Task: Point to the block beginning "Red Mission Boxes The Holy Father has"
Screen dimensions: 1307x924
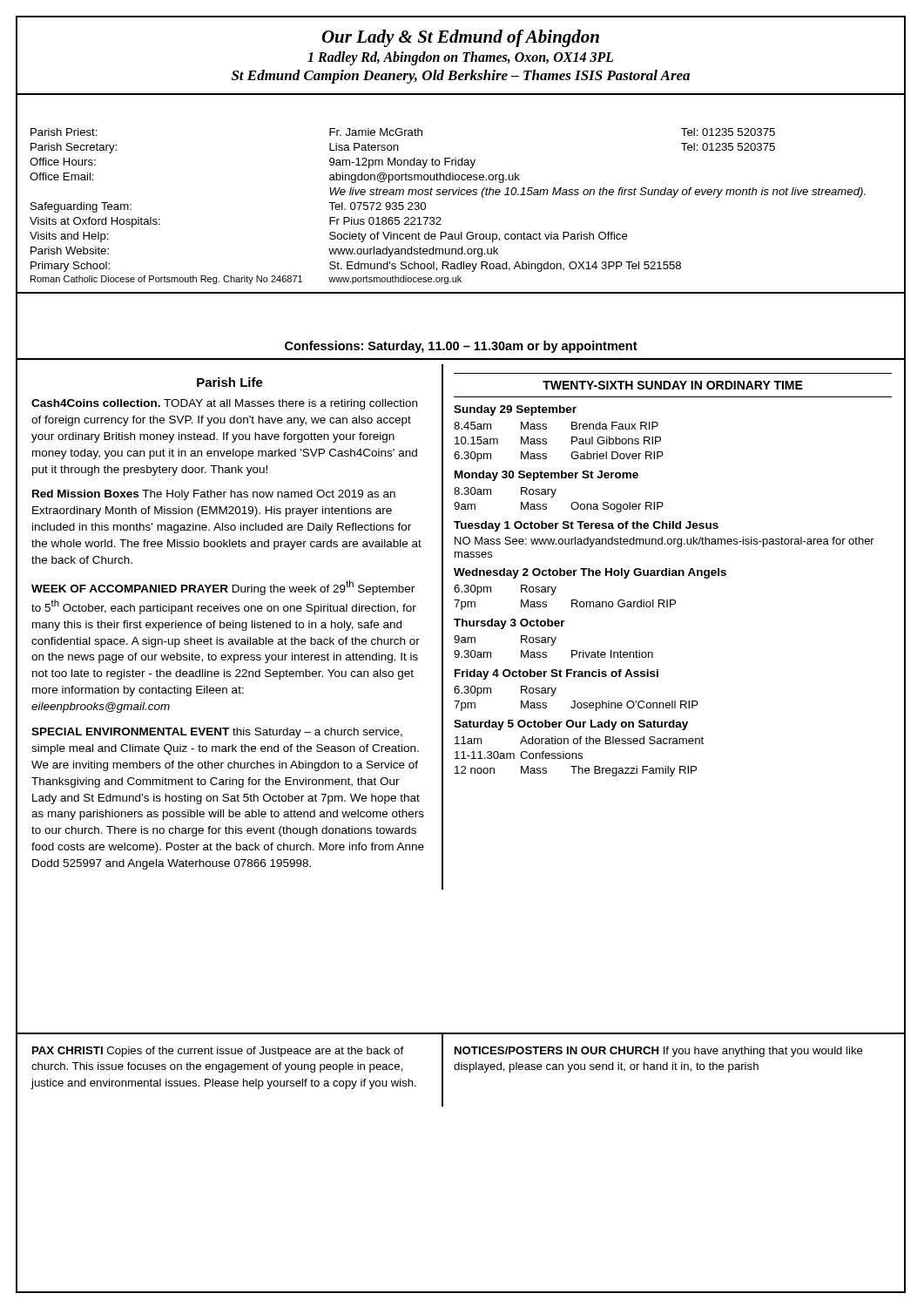Action: tap(229, 528)
